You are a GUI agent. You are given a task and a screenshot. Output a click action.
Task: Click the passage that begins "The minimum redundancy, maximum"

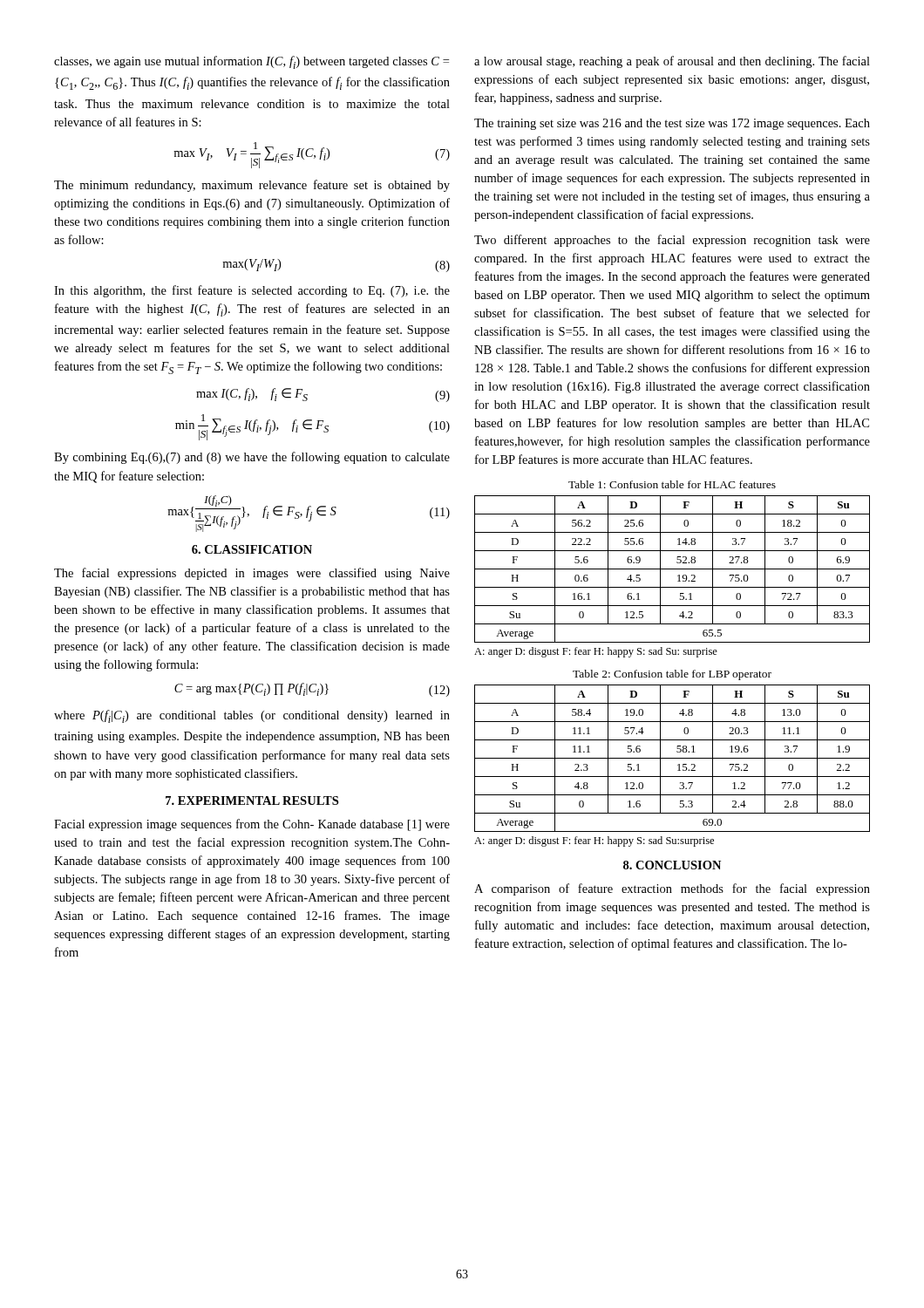click(252, 213)
